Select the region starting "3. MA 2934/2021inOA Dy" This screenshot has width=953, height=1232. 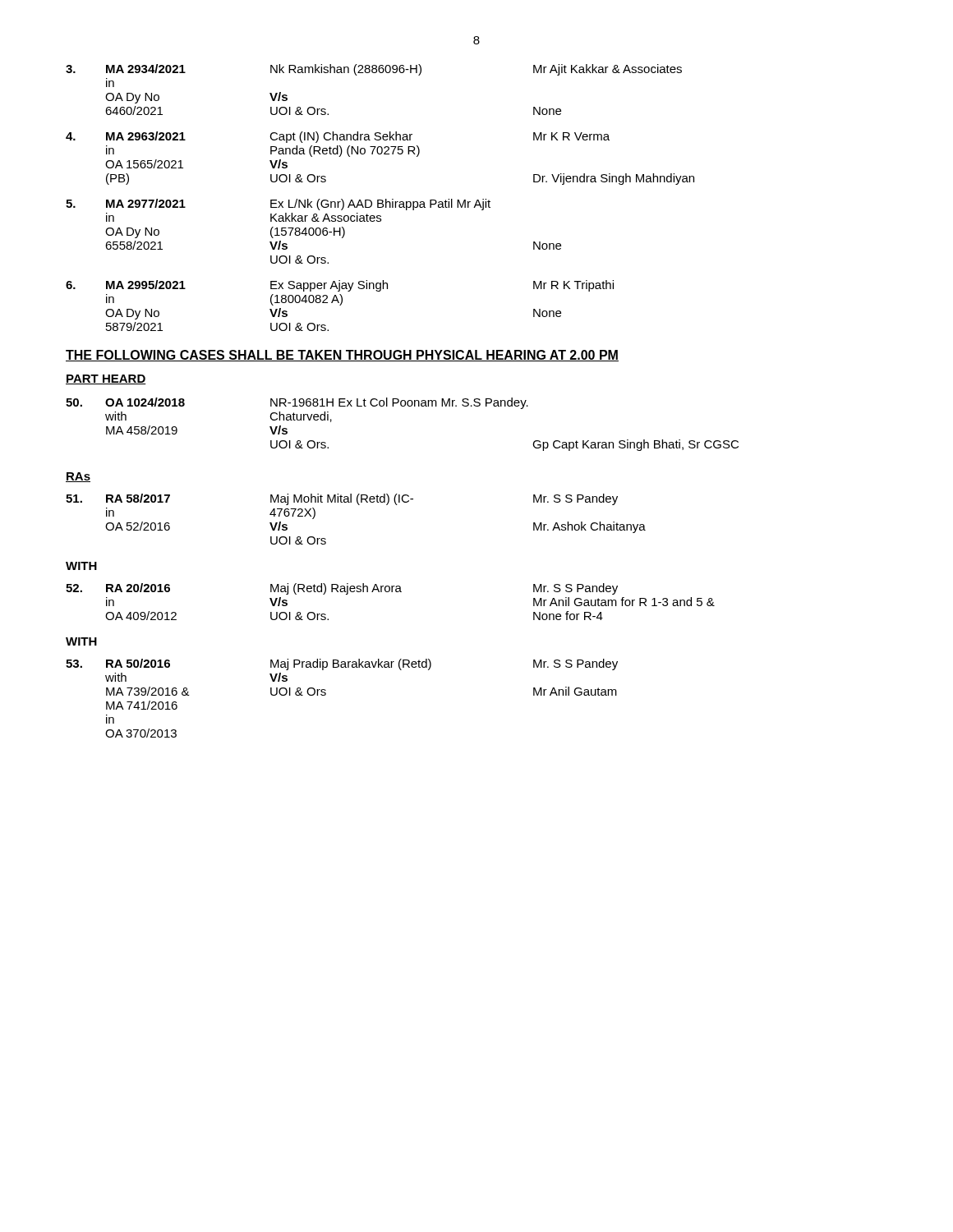pos(374,70)
